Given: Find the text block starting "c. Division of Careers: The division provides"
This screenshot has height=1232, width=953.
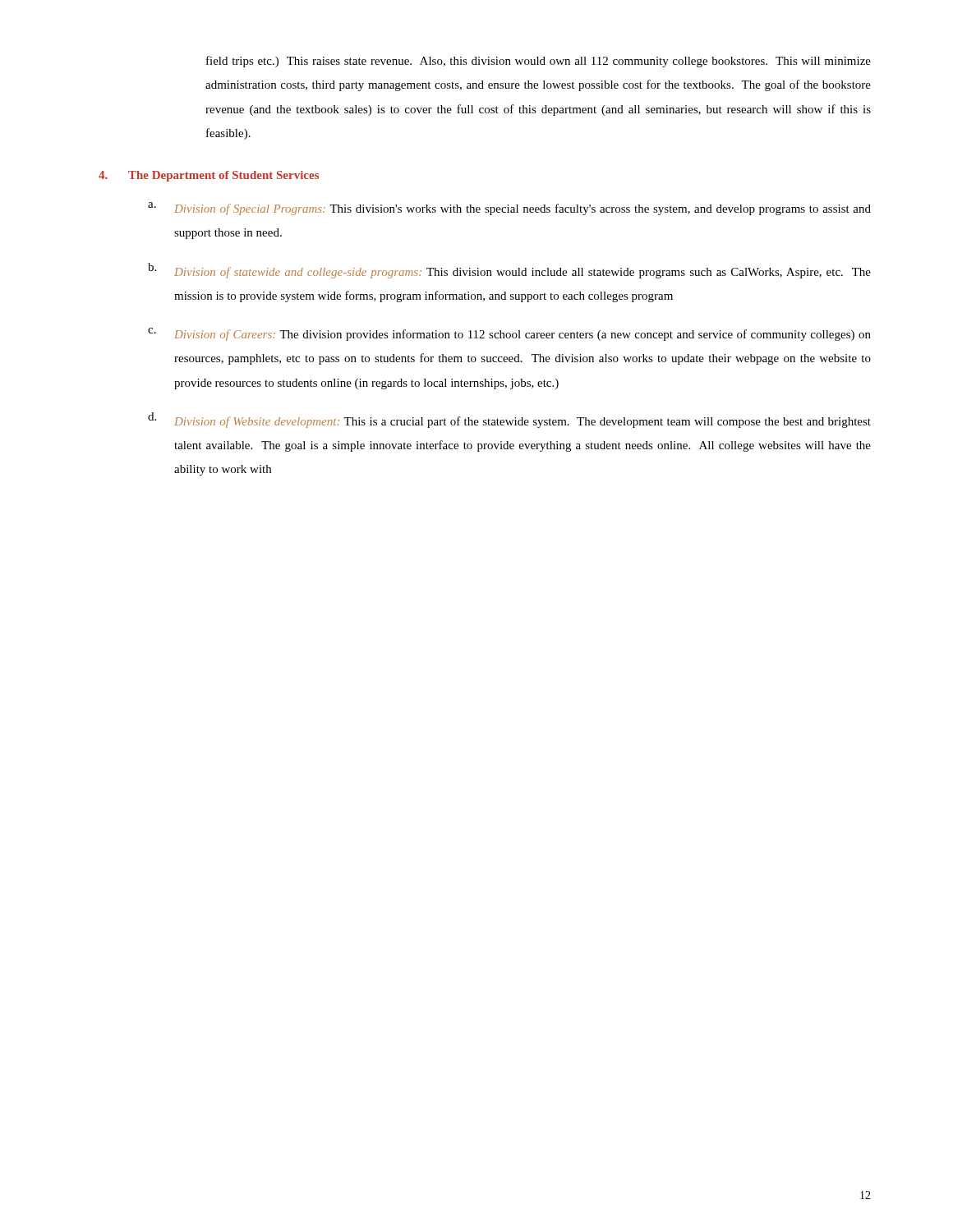Looking at the screenshot, I should (x=509, y=359).
